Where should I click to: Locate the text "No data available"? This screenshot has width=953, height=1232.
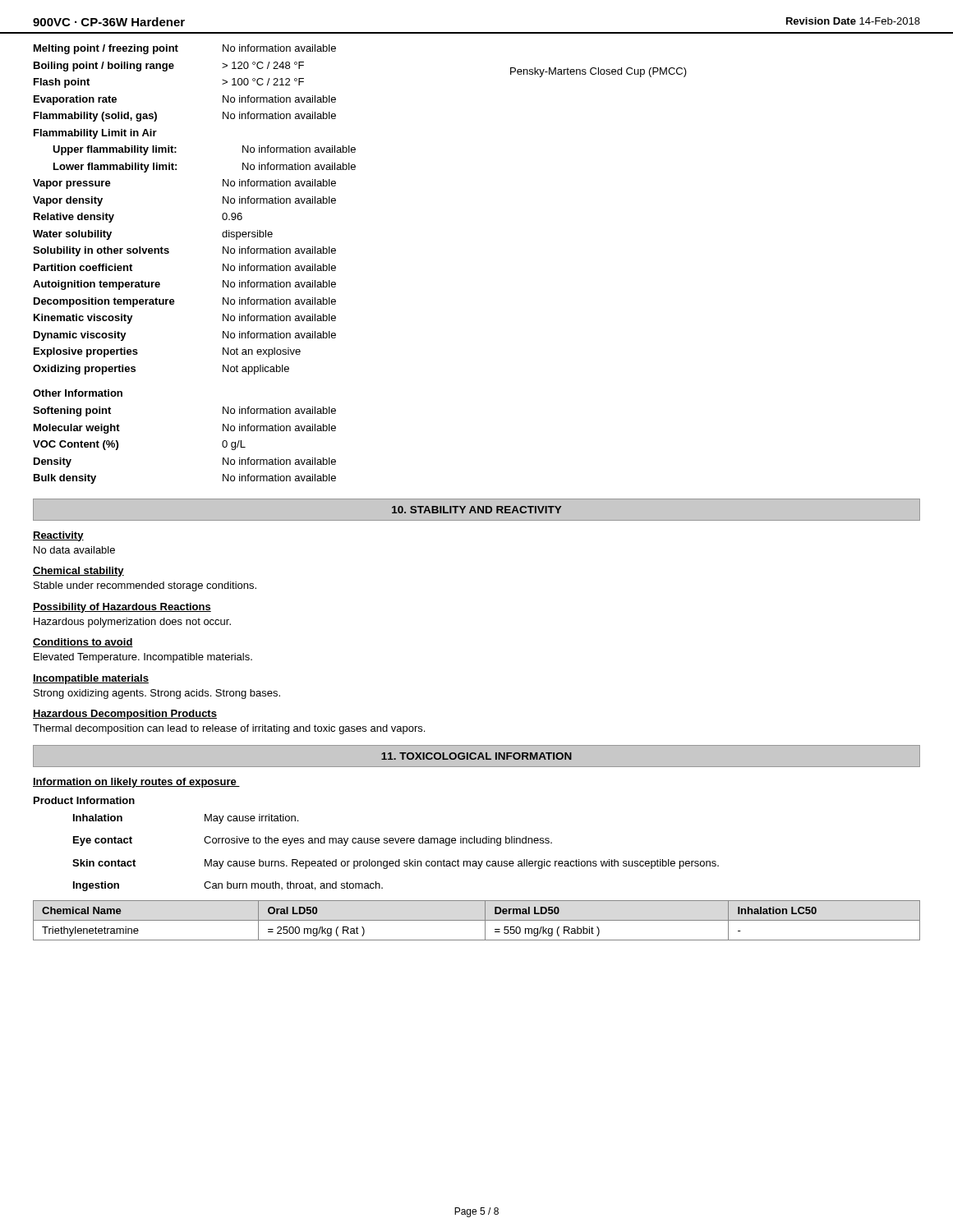click(74, 549)
